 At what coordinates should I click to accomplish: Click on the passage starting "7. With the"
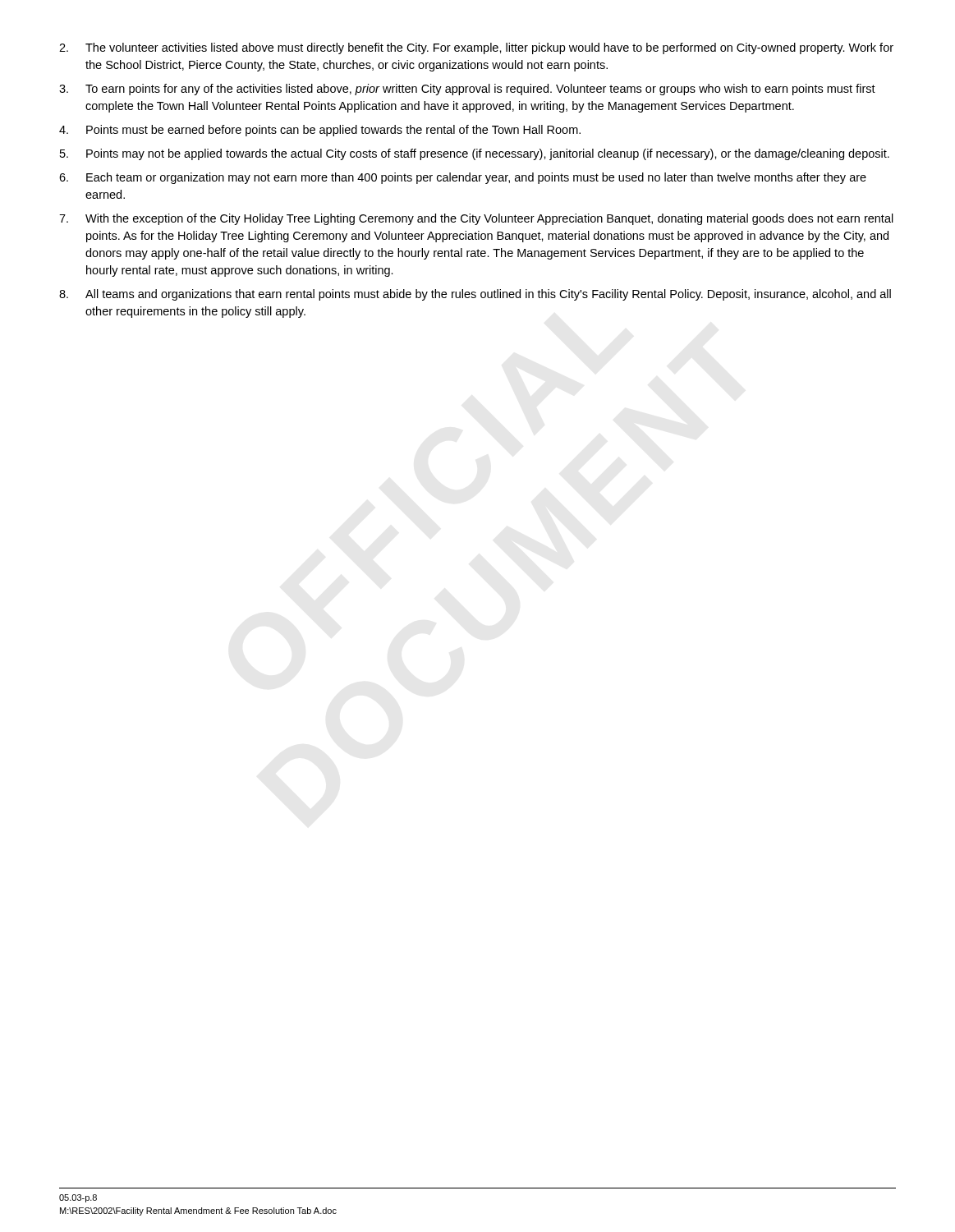tap(478, 245)
